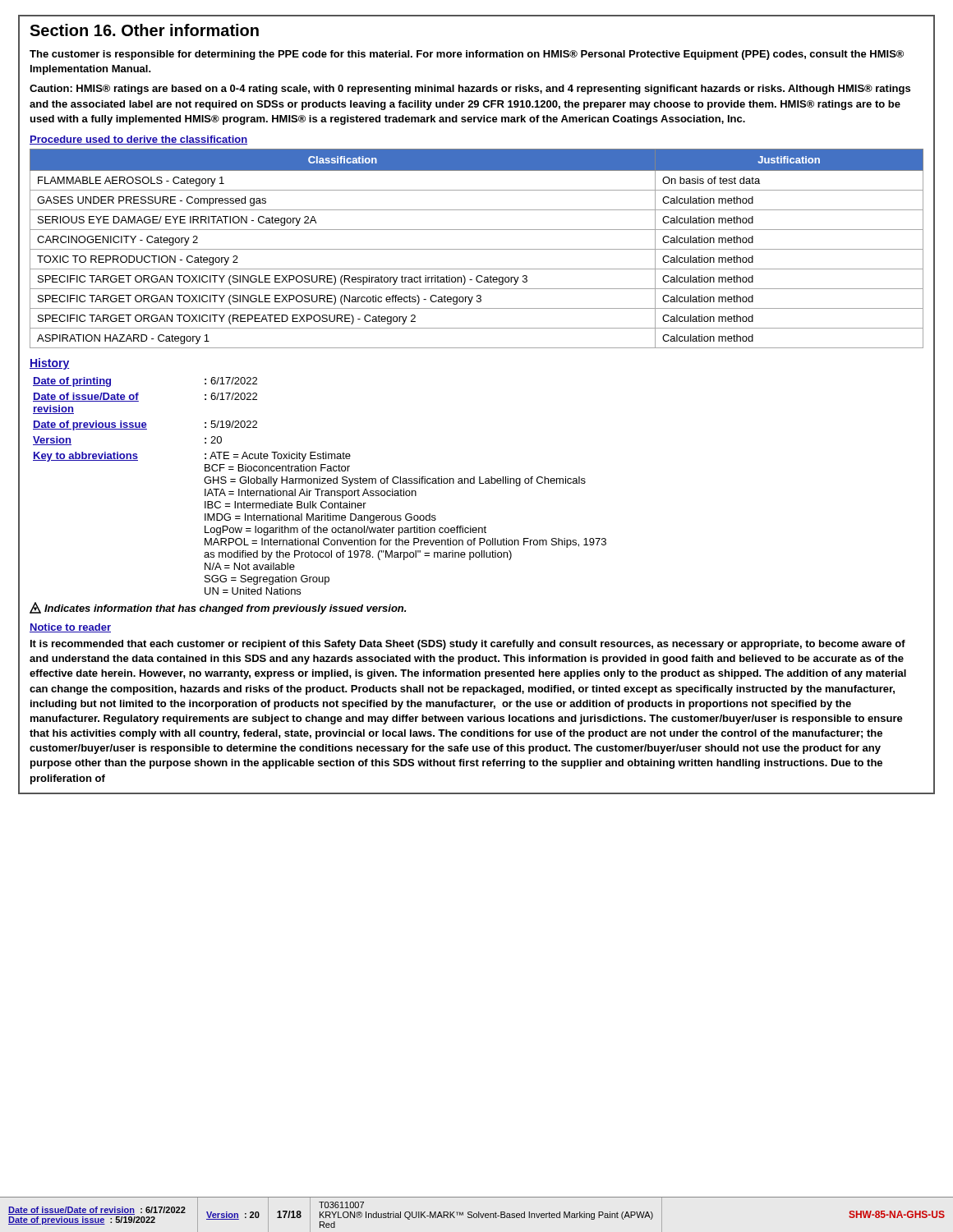
Task: Find the text block with the text "Caution: HMIS® ratings are based on a"
Action: [470, 104]
